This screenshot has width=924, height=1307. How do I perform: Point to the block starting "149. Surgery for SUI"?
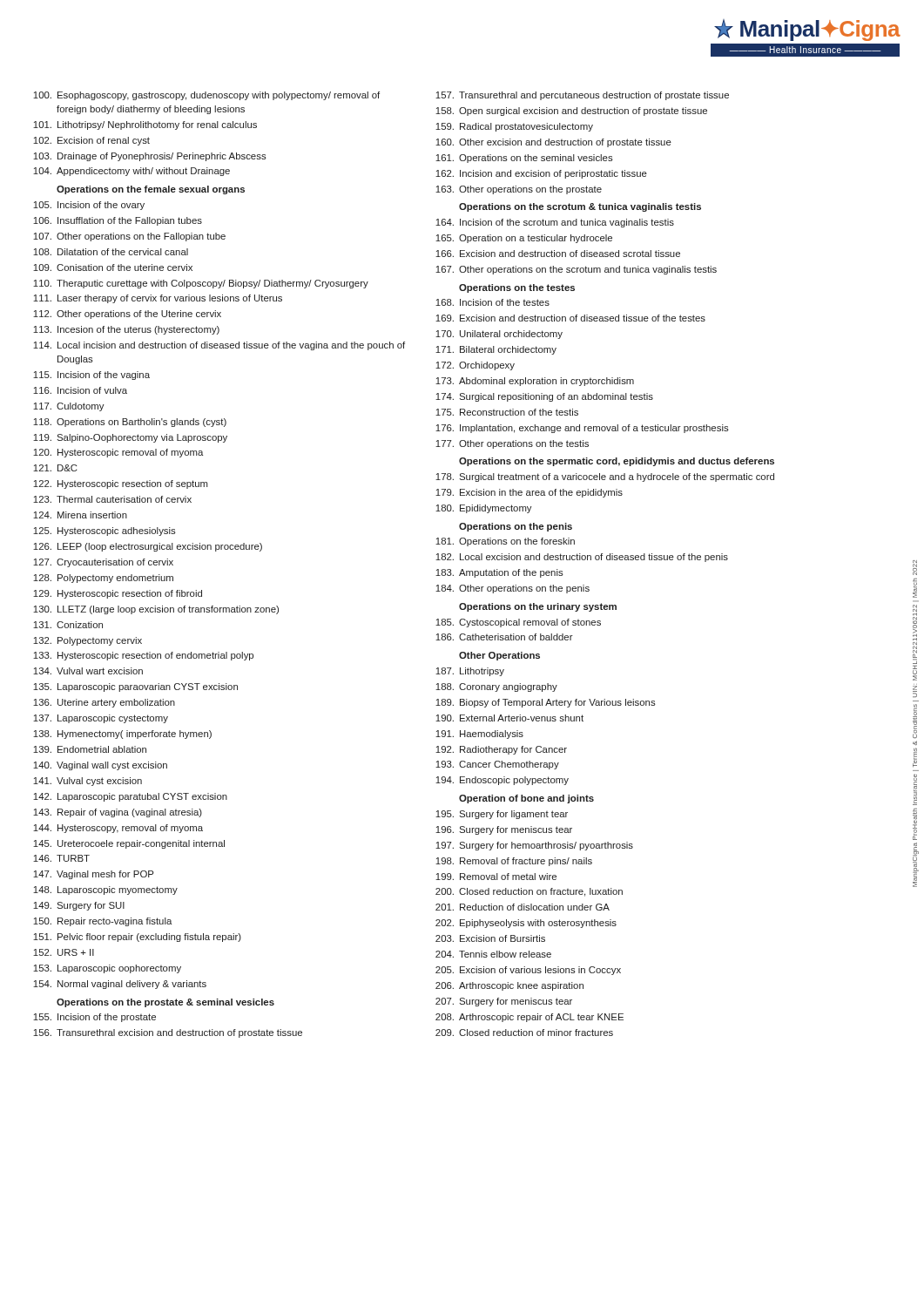pos(79,906)
